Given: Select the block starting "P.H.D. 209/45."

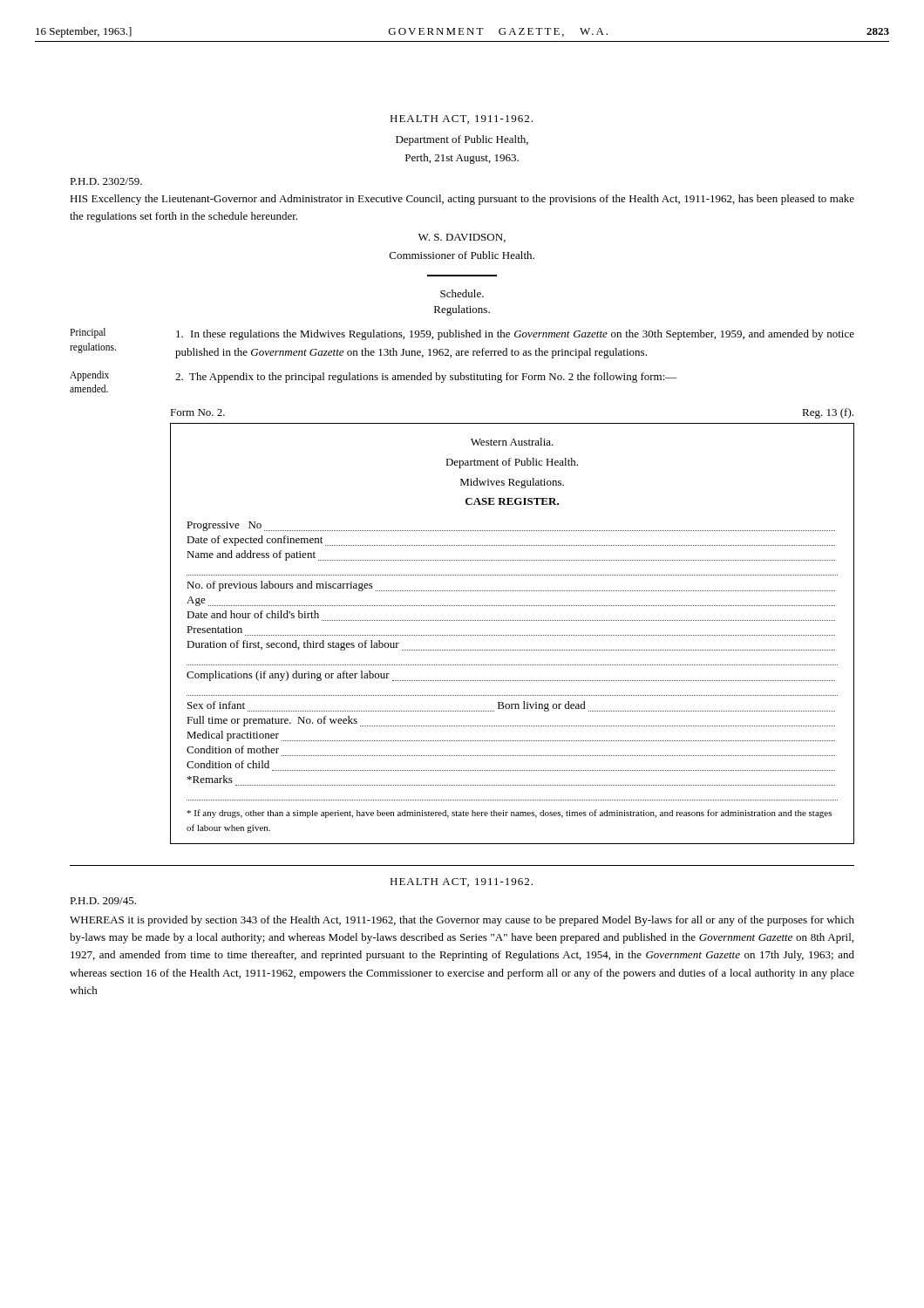Looking at the screenshot, I should (103, 900).
